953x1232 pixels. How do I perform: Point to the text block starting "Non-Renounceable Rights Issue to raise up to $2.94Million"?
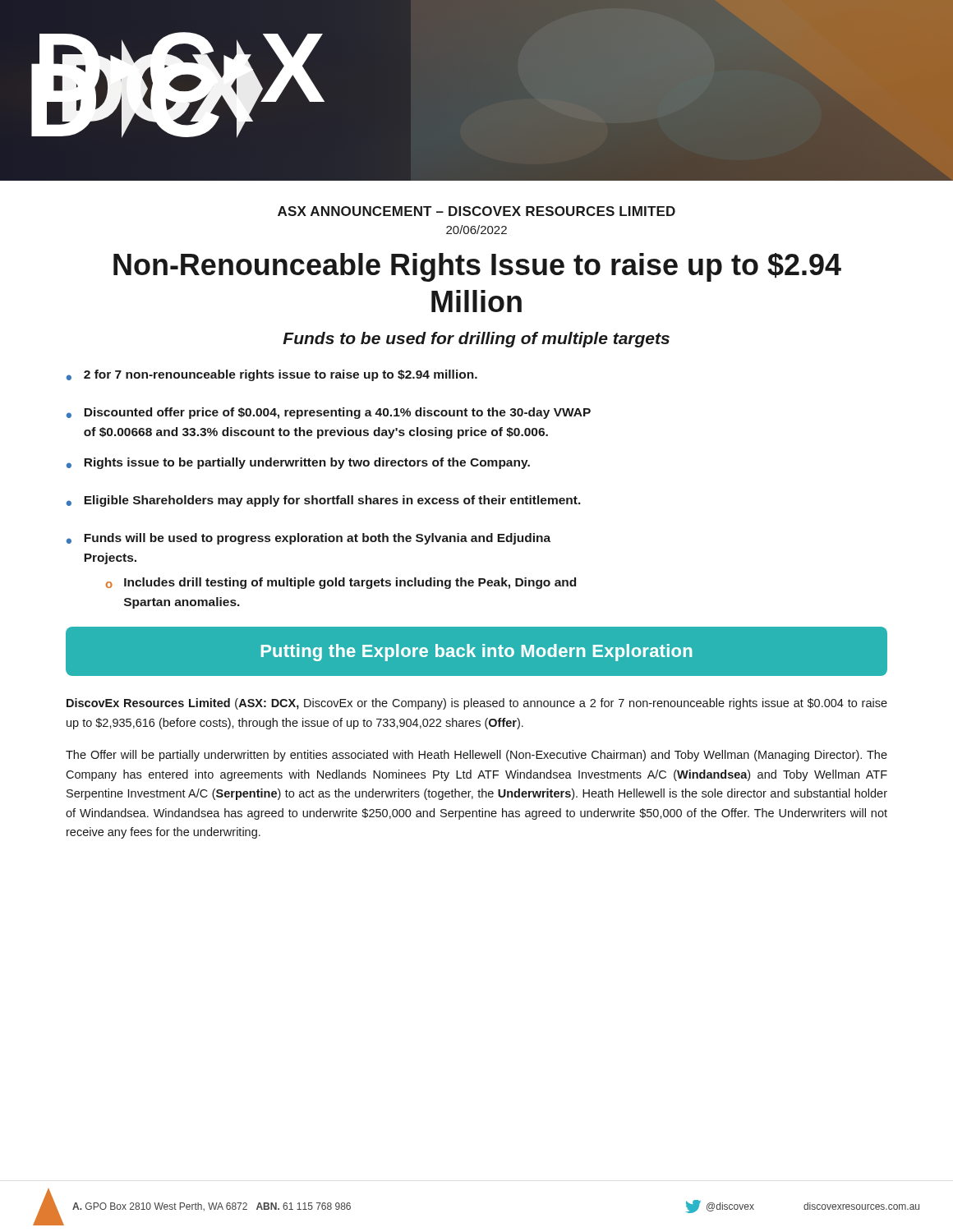476,283
